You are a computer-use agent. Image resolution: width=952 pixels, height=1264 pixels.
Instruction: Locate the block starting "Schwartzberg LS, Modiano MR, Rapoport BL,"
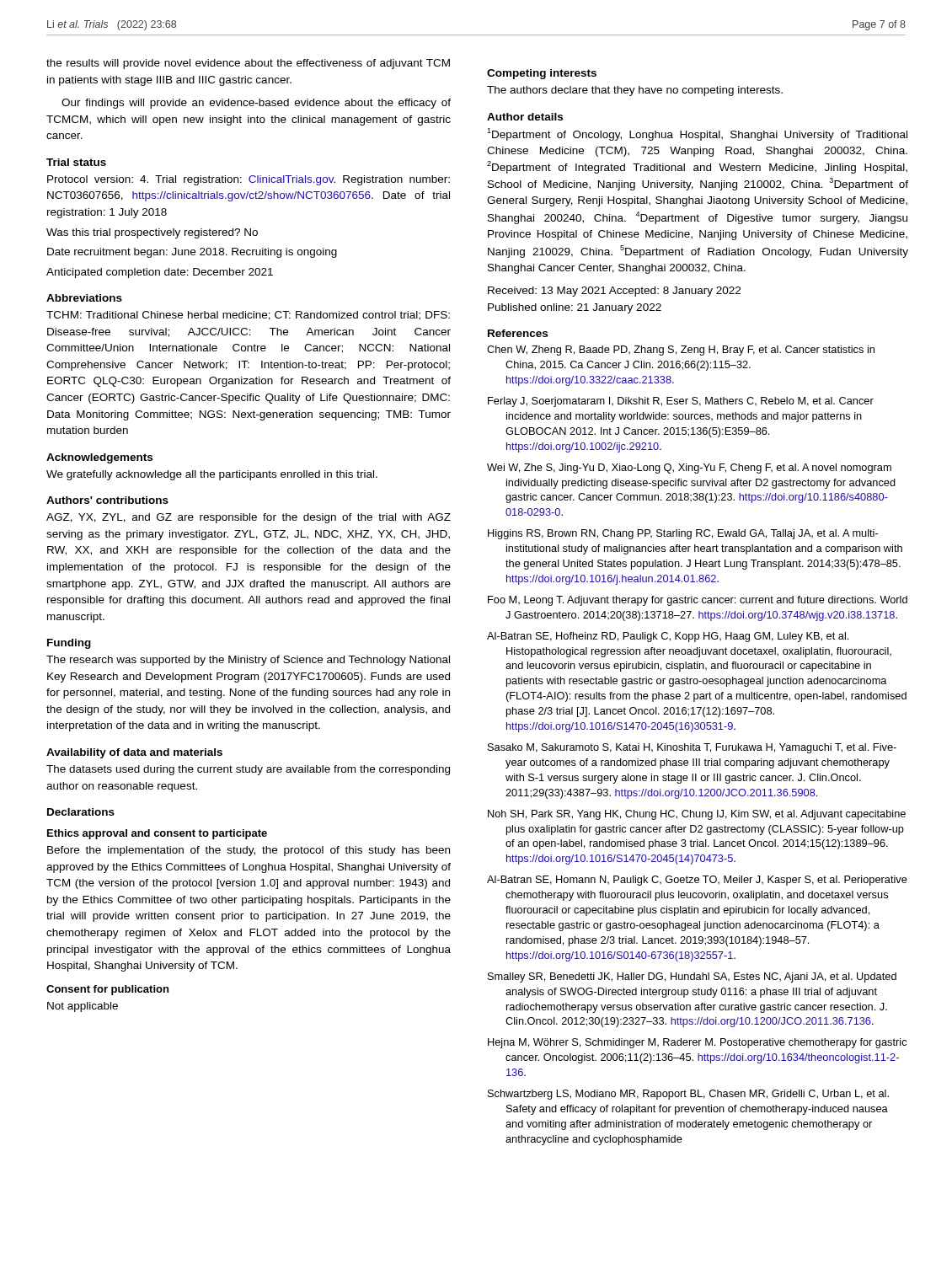coord(698,1116)
